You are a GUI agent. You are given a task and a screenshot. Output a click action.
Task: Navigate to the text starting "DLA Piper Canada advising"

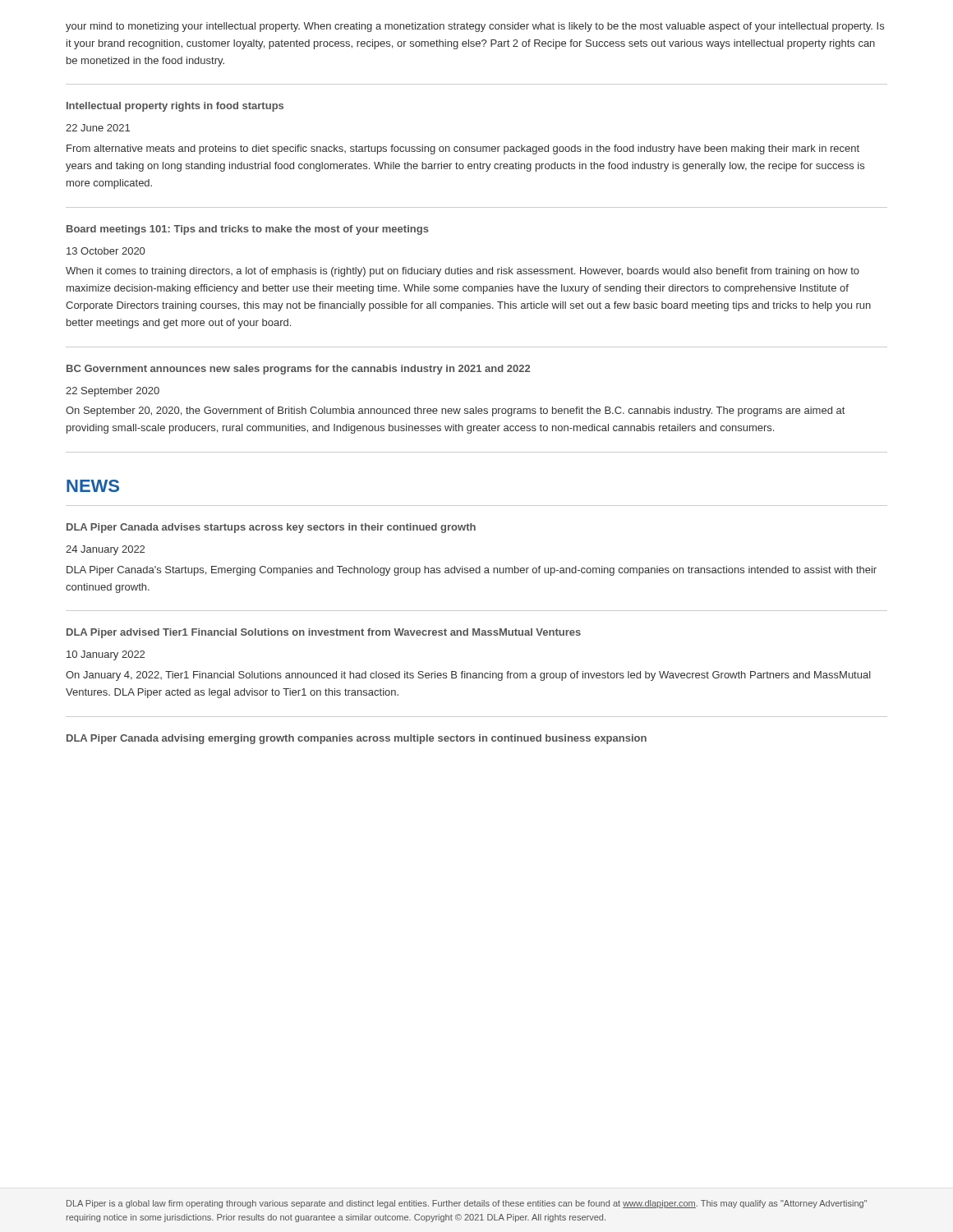click(x=356, y=738)
